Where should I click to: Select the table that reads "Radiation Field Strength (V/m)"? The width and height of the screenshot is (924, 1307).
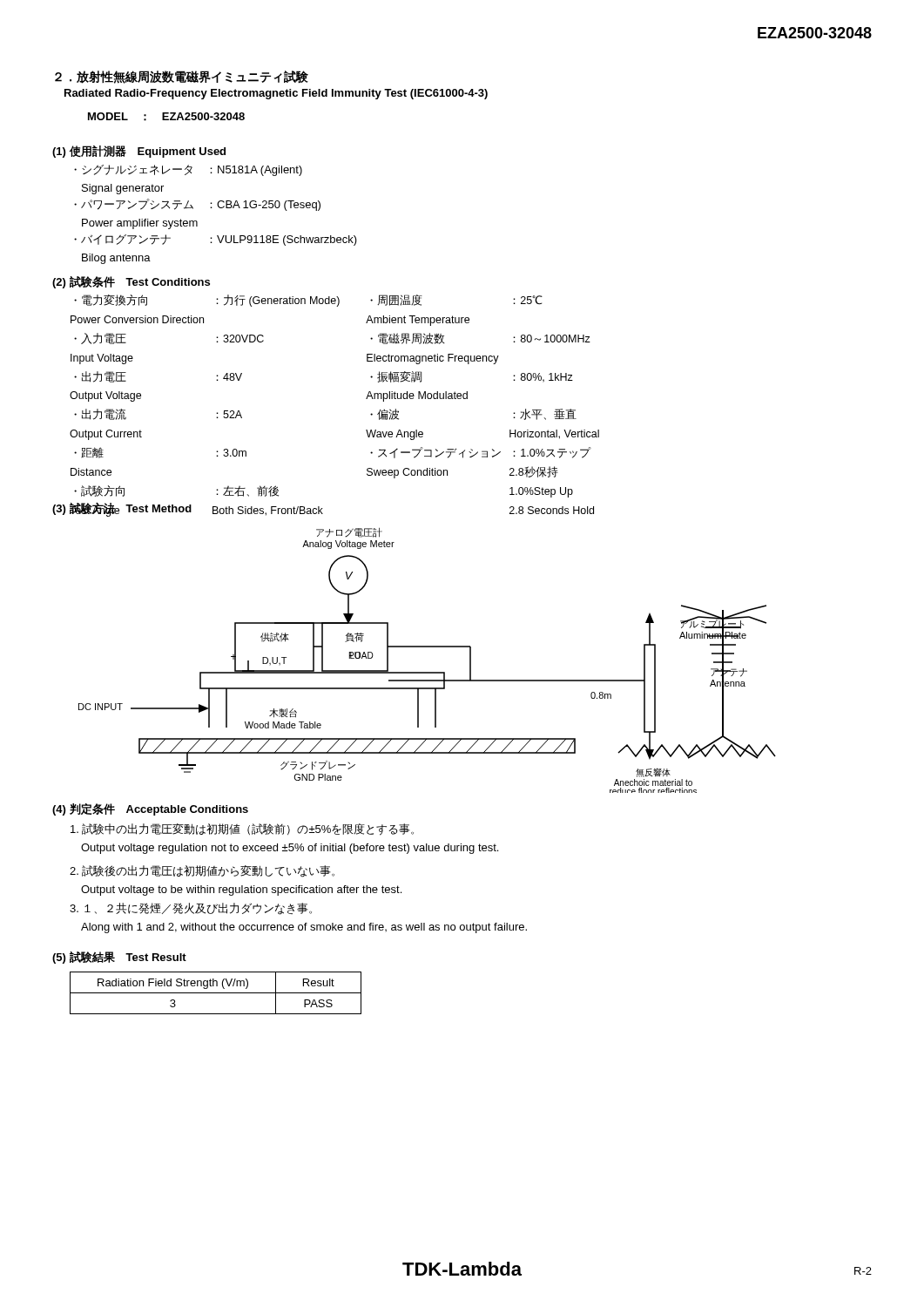pyautogui.click(x=215, y=993)
